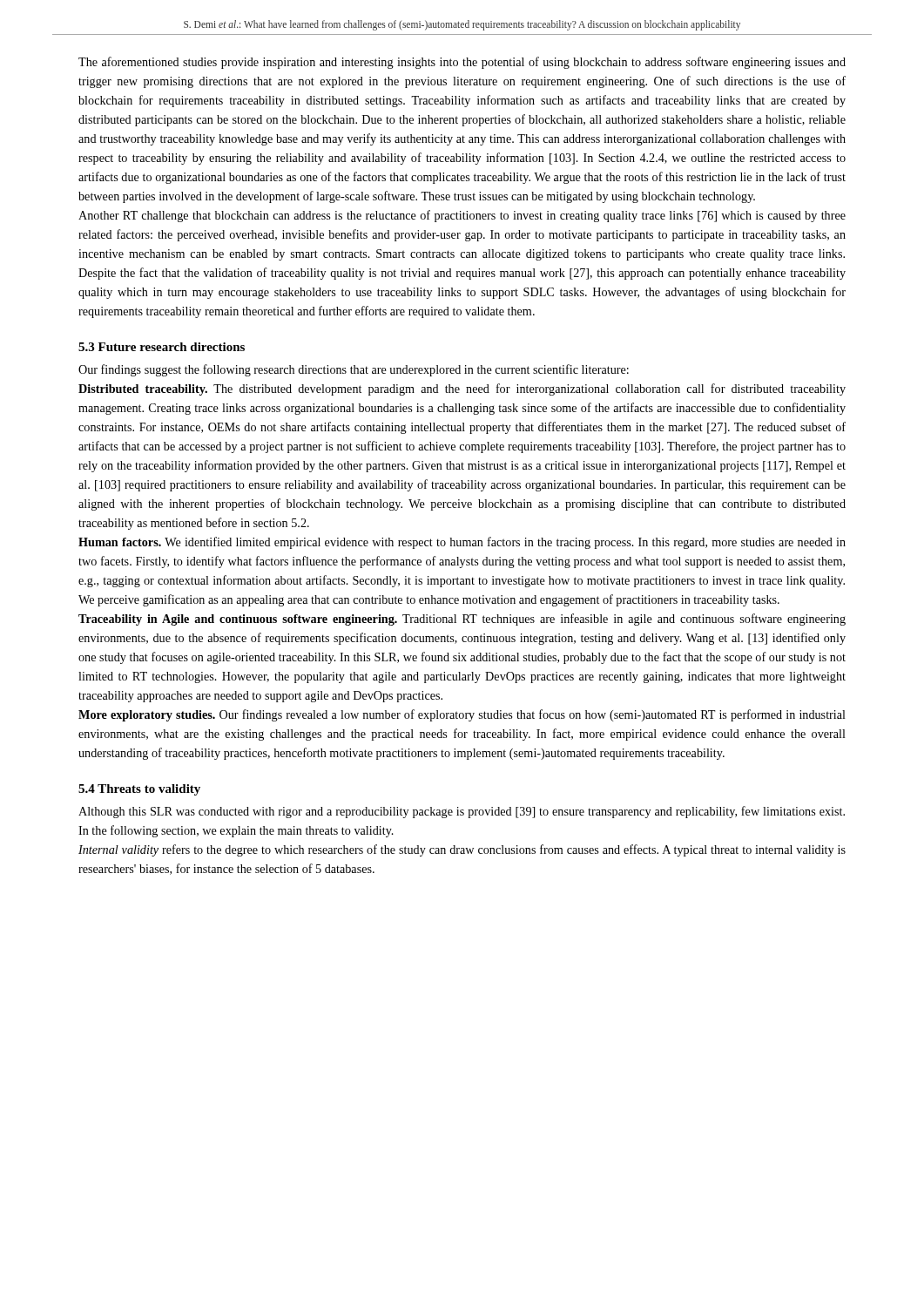Find the passage starting "More exploratory studies. Our"
Image resolution: width=924 pixels, height=1307 pixels.
pos(462,734)
